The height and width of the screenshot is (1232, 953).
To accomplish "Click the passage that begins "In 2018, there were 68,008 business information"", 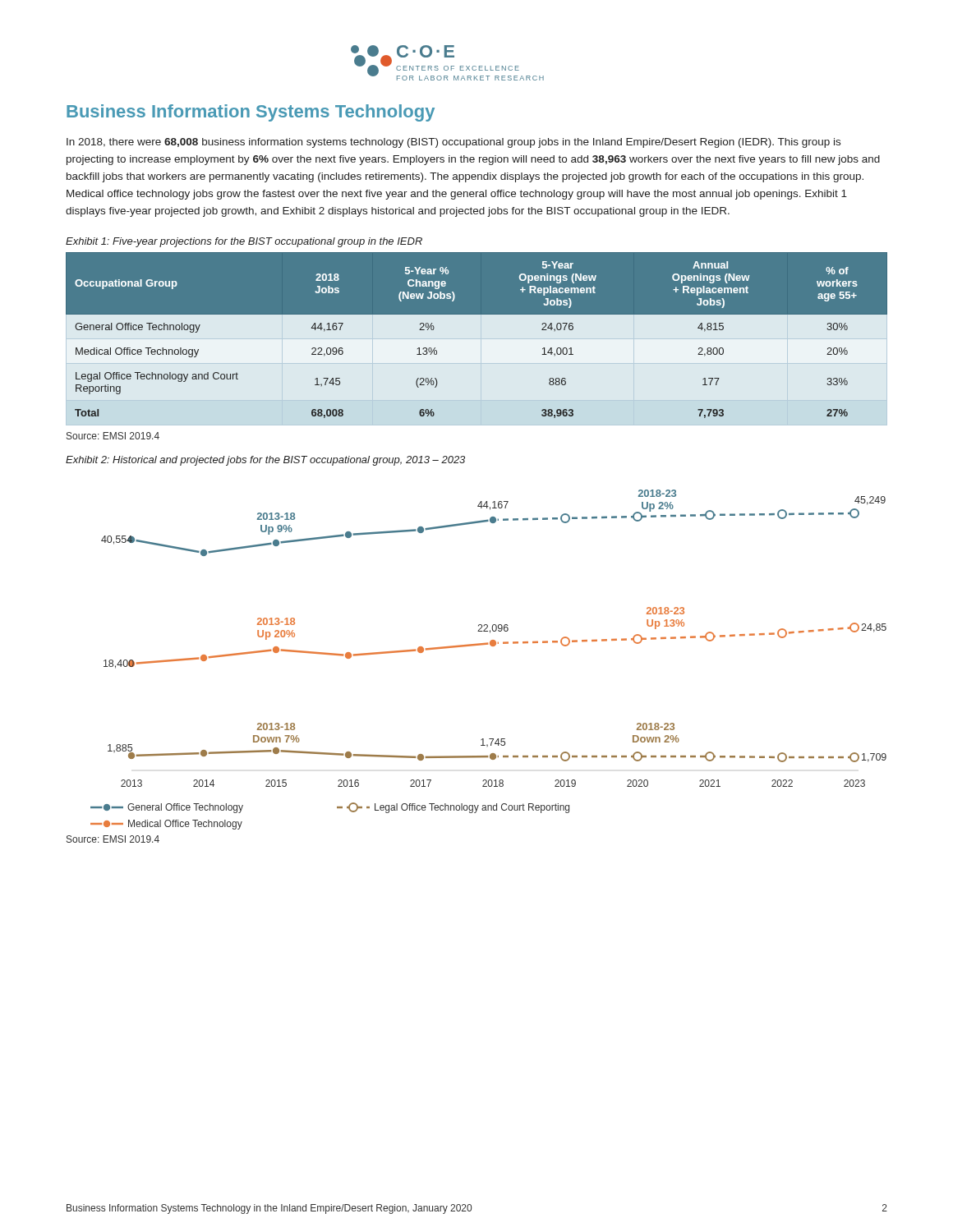I will point(473,176).
